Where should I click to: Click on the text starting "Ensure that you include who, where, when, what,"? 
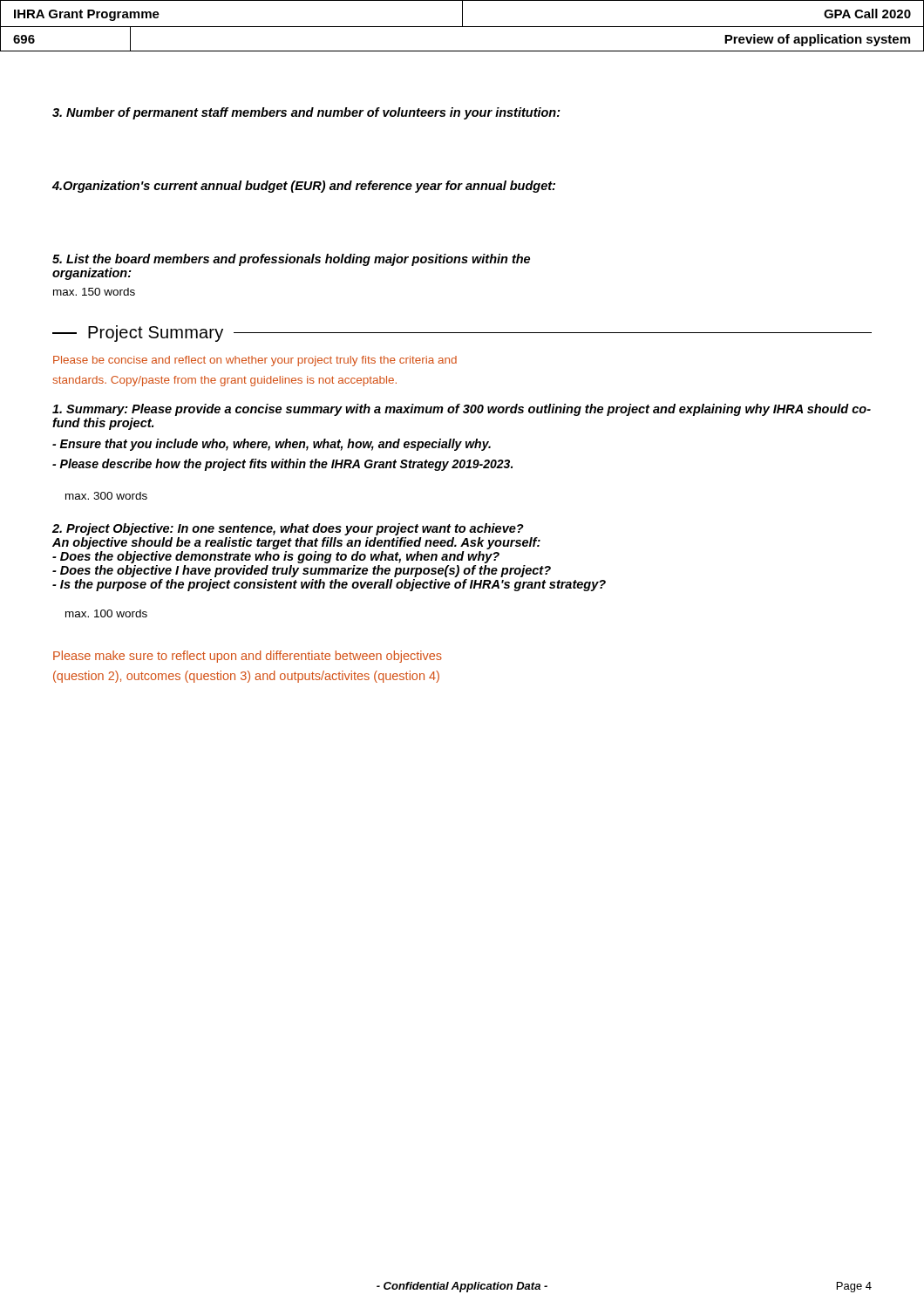click(272, 444)
